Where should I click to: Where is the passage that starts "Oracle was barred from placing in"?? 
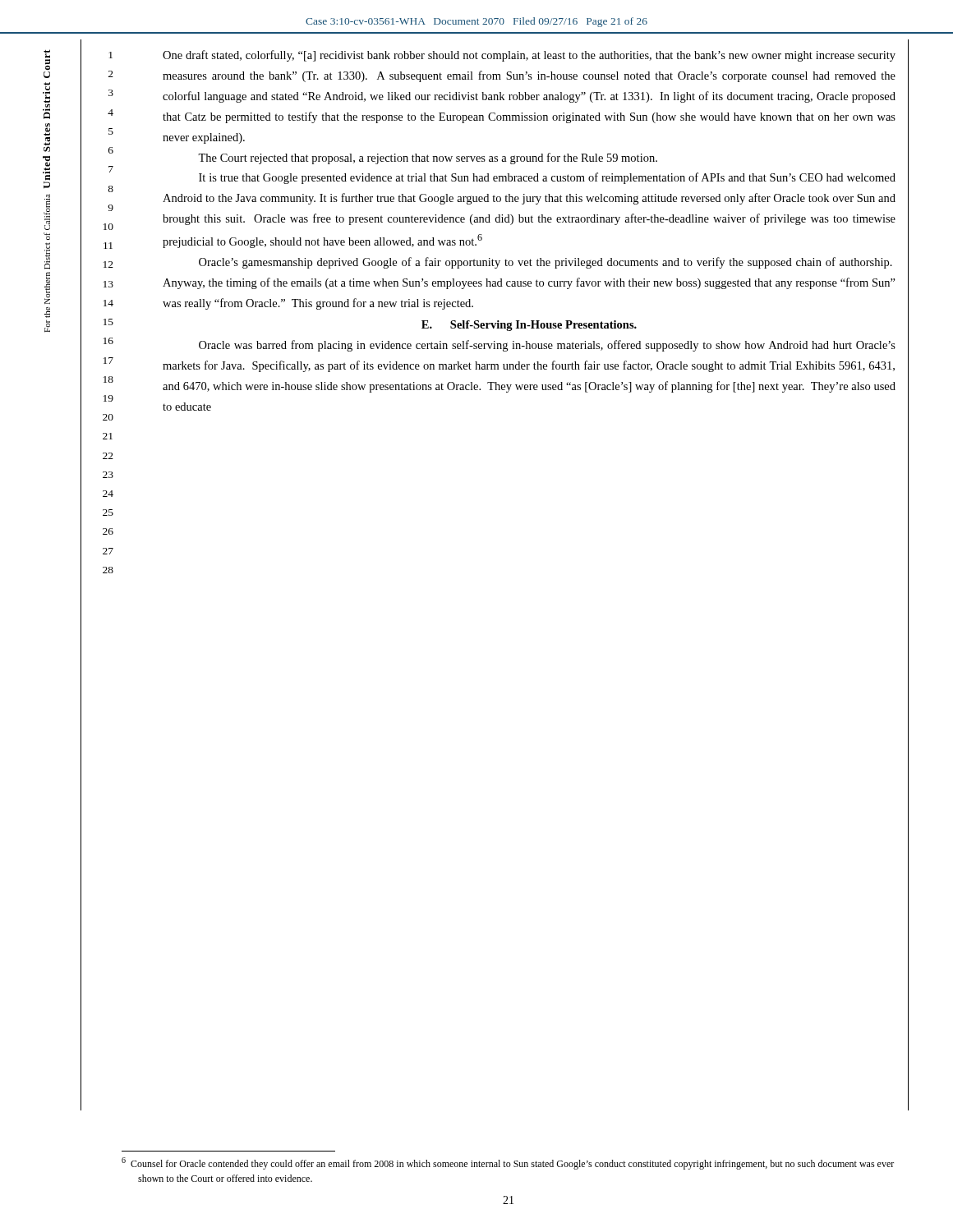click(x=529, y=376)
